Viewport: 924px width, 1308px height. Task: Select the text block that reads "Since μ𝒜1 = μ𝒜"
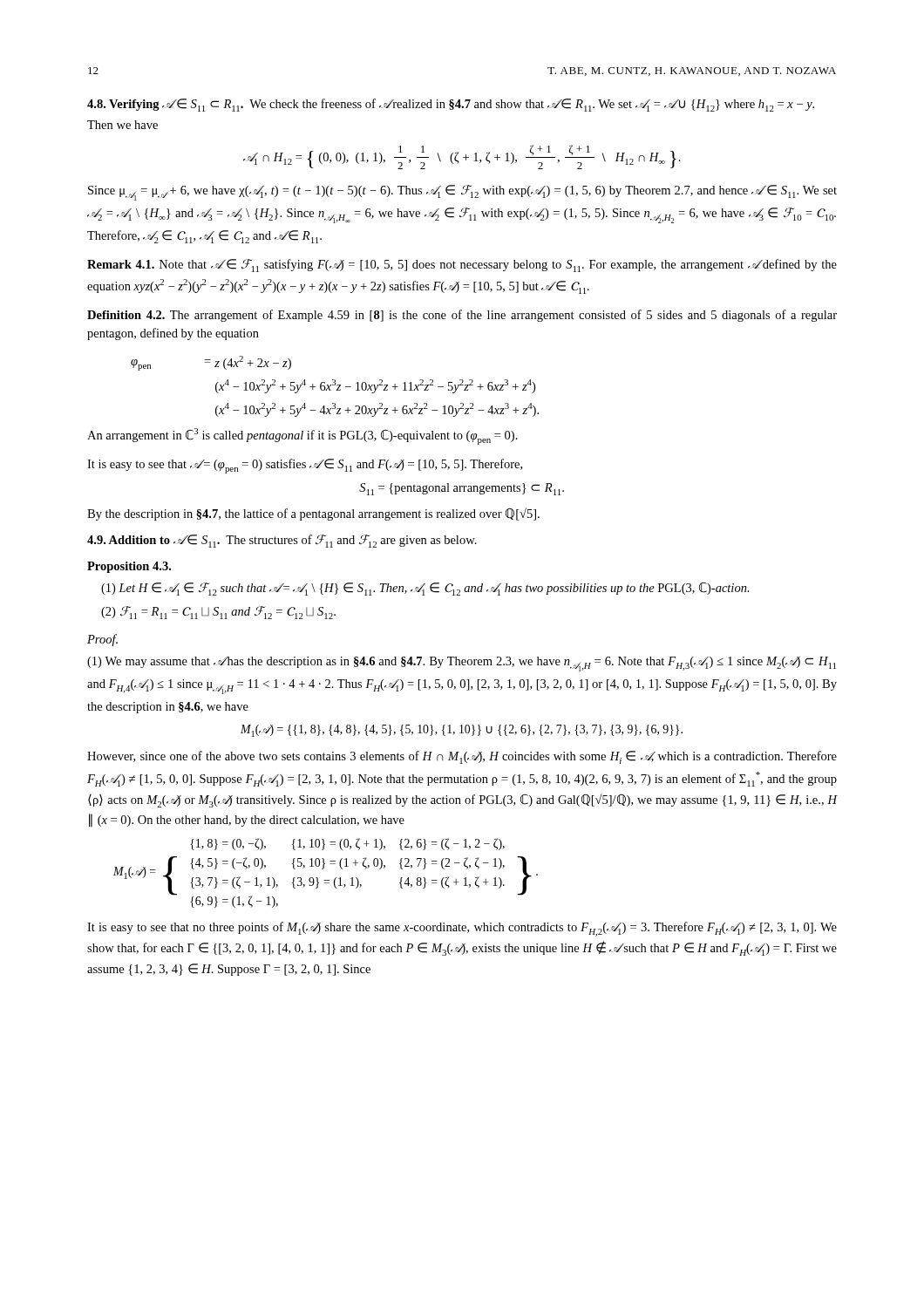pyautogui.click(x=462, y=214)
